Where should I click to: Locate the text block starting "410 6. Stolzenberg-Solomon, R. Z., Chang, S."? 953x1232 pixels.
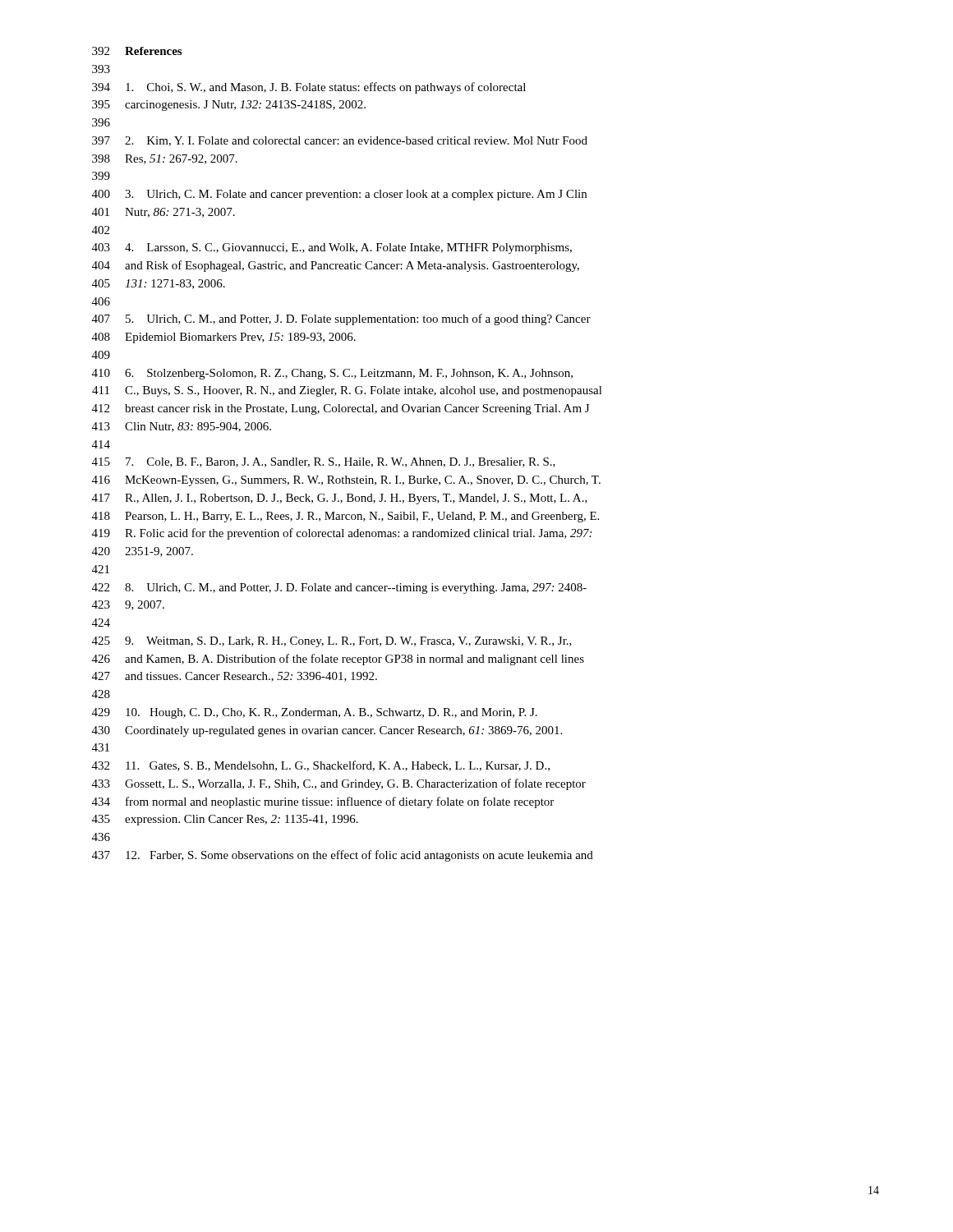481,400
